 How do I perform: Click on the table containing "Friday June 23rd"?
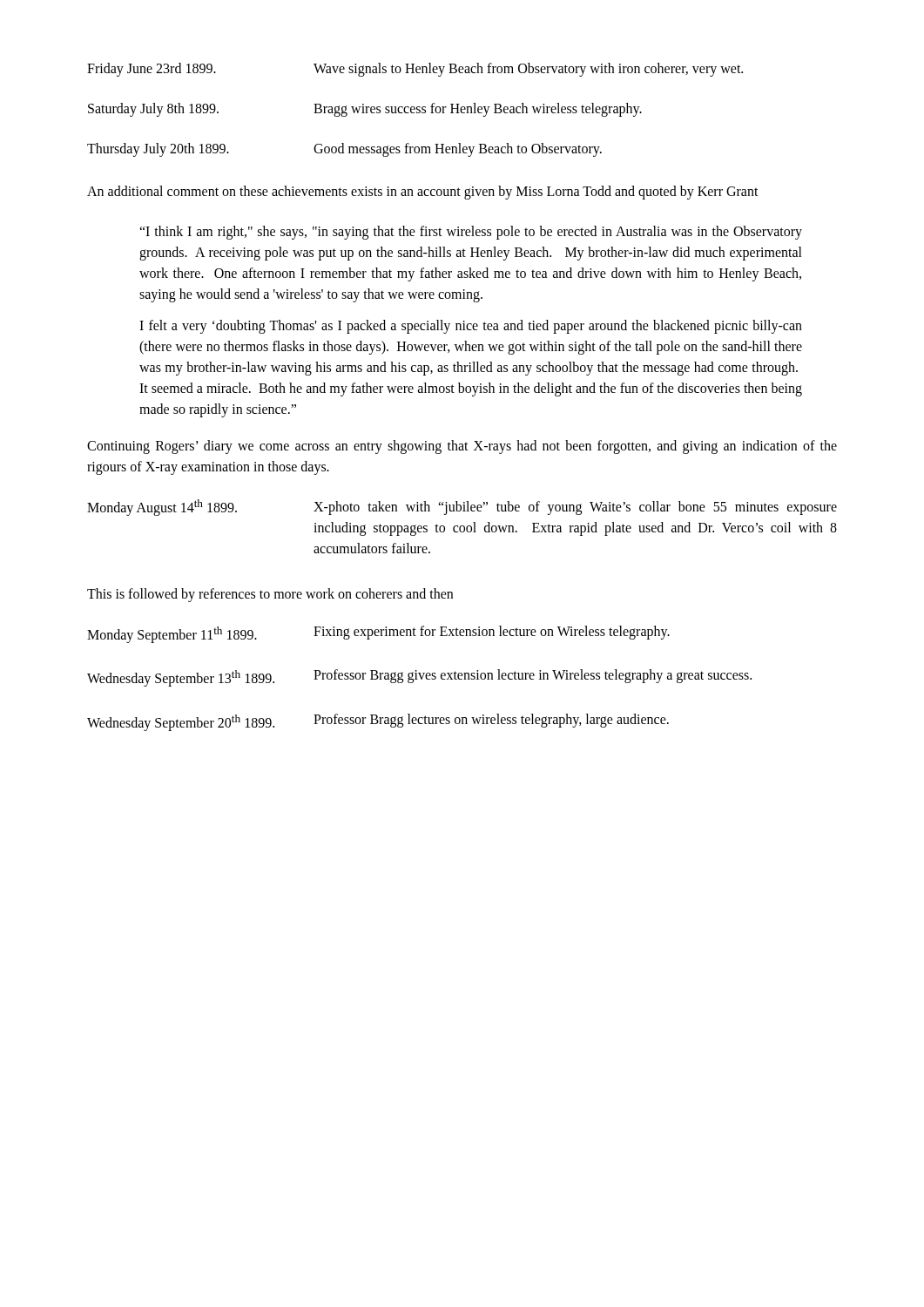pyautogui.click(x=462, y=109)
